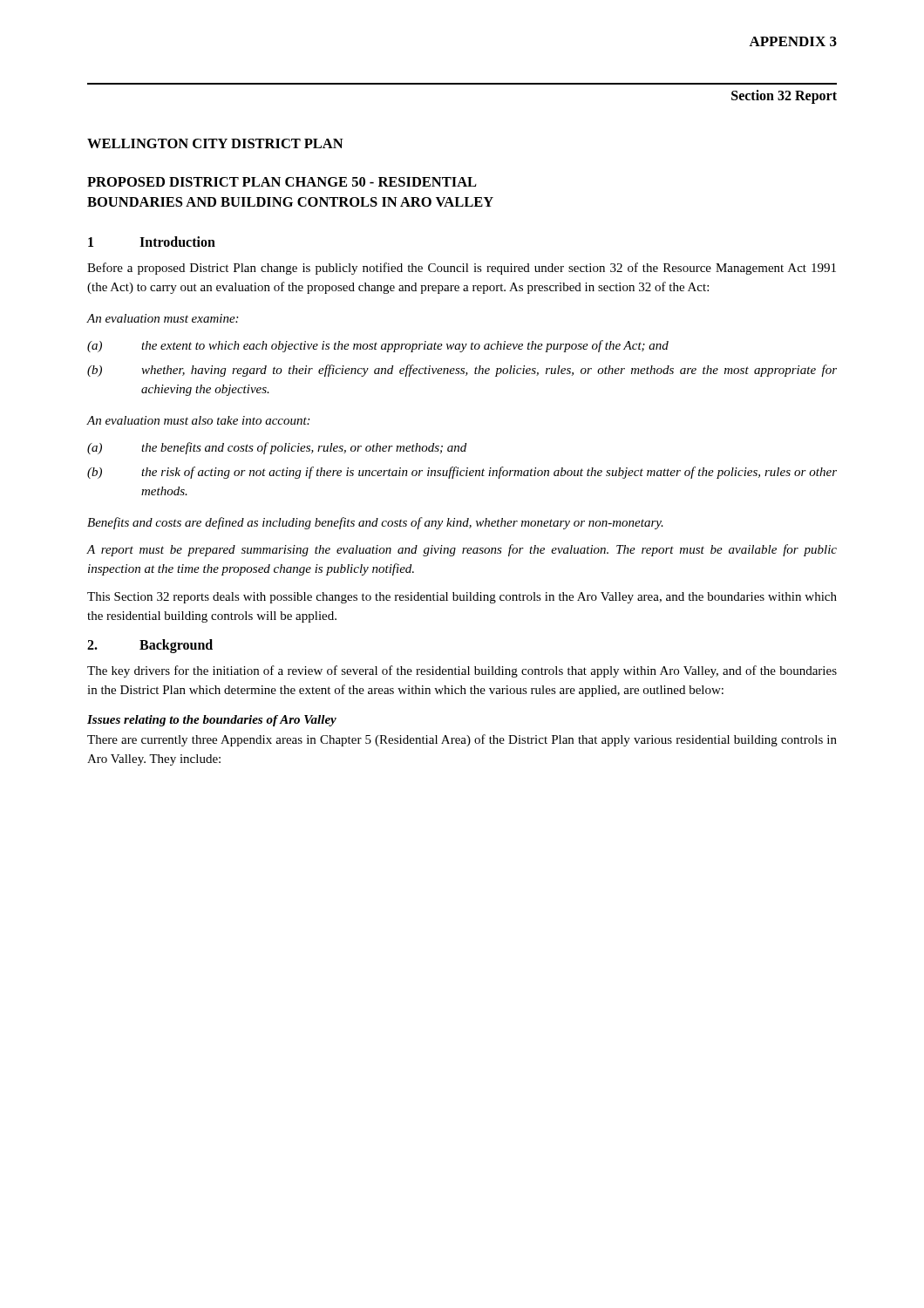Where is the passage that starts "(b)the risk of acting"?
The width and height of the screenshot is (924, 1308).
[x=462, y=482]
